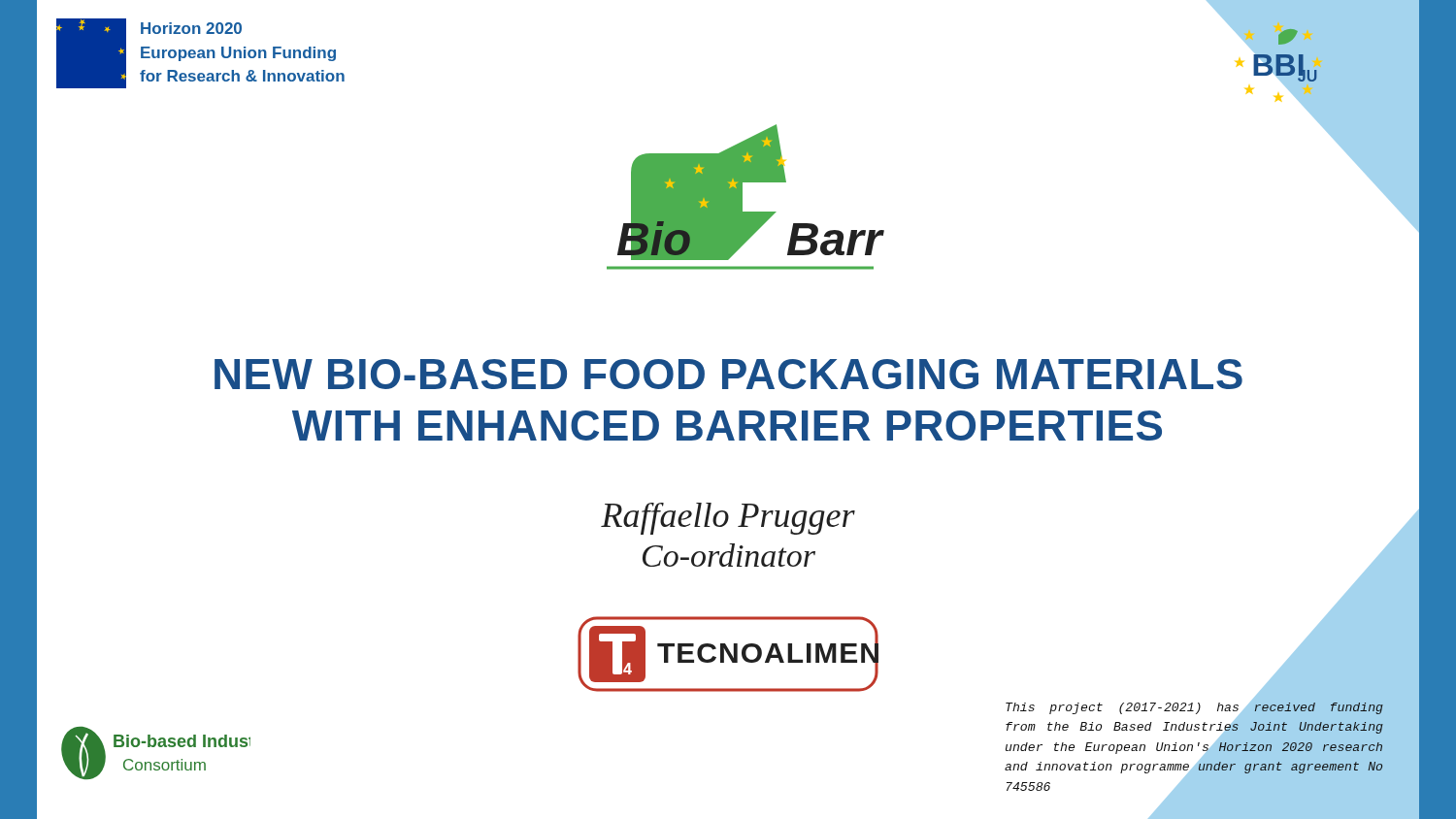Click the passage that begins "This project (2017-2021) has received funding from"
The width and height of the screenshot is (1456, 819).
point(1194,747)
